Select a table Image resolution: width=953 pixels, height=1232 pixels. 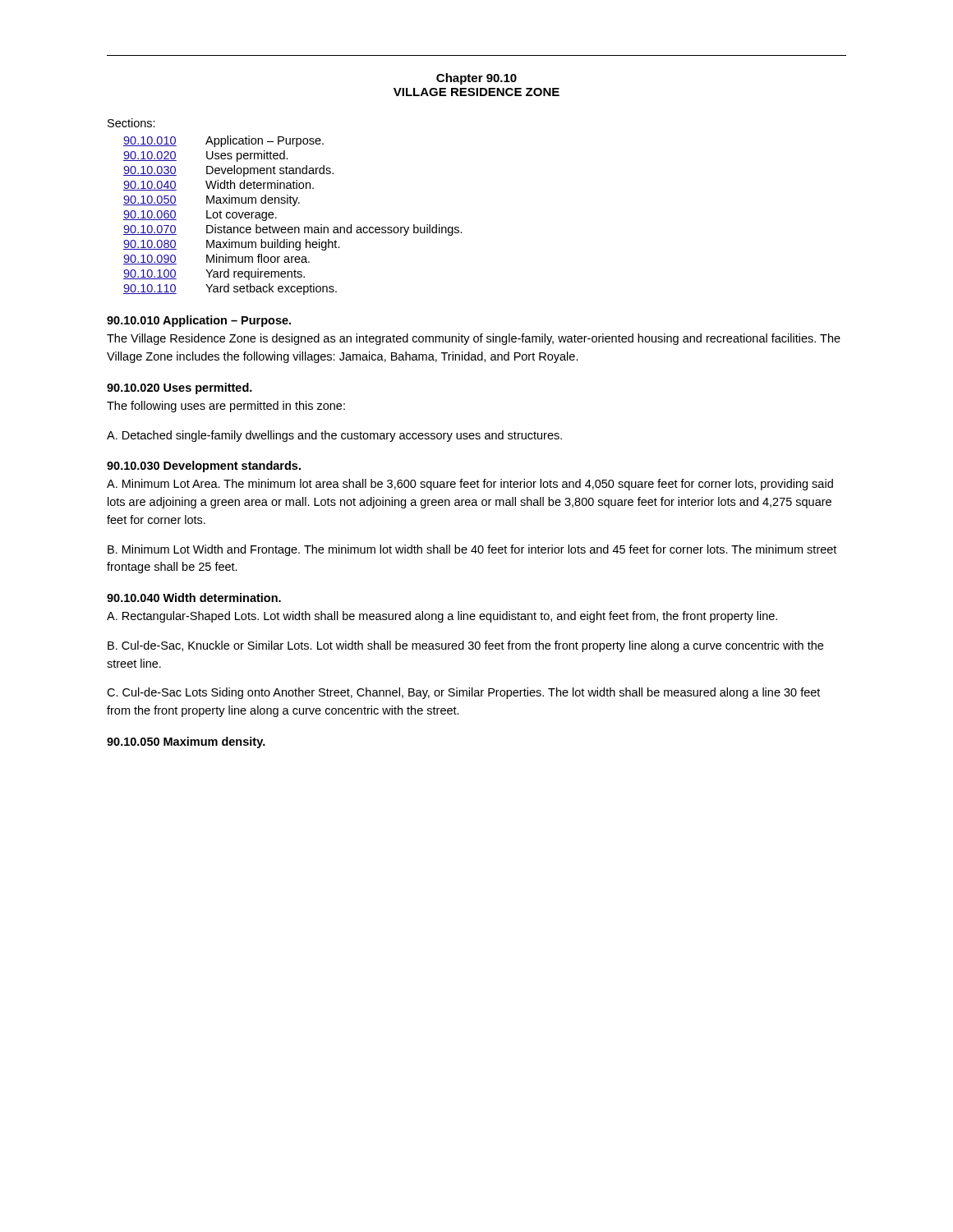tap(485, 215)
